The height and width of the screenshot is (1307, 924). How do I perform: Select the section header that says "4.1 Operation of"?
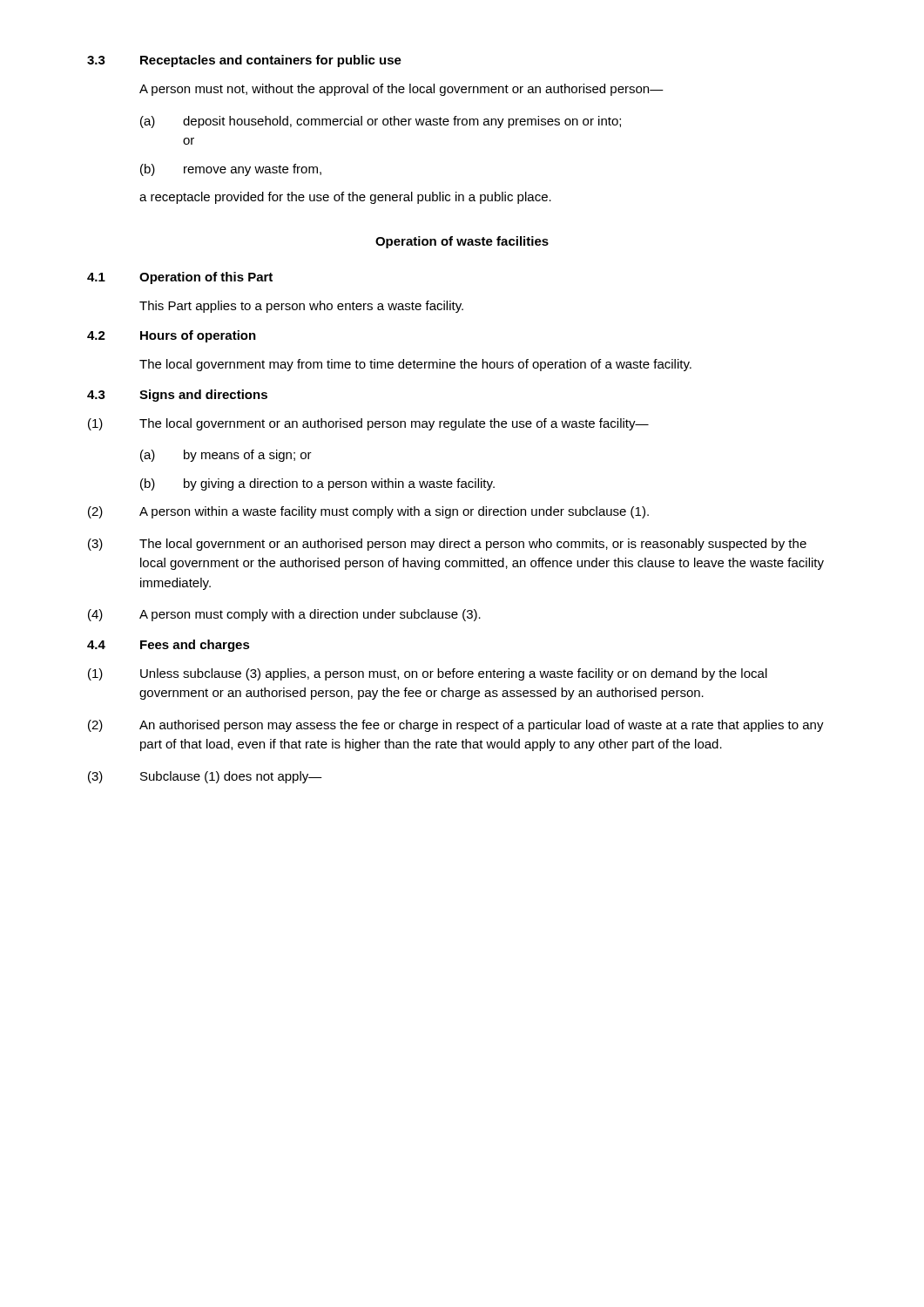(180, 276)
